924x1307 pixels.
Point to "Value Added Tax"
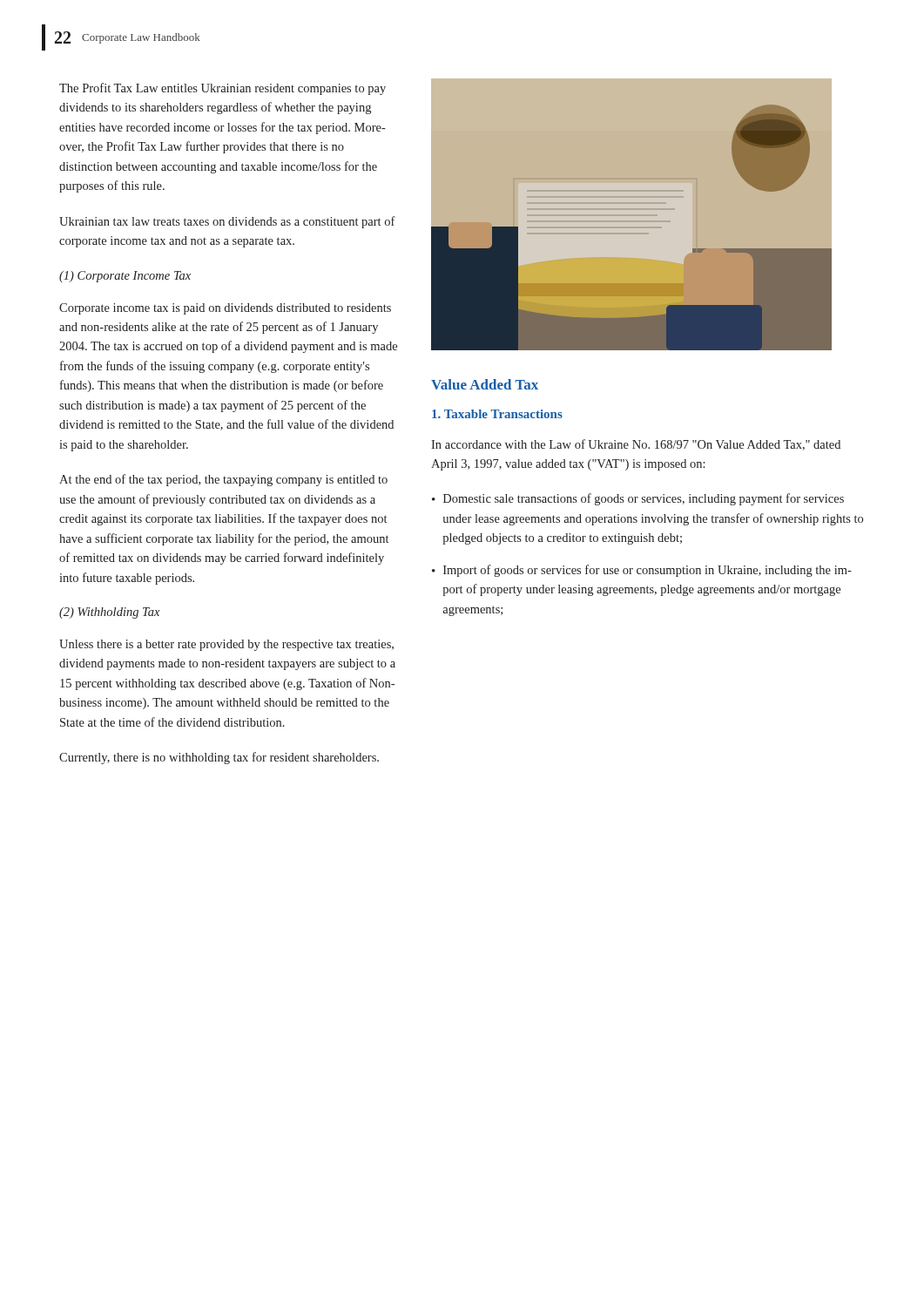click(x=485, y=384)
